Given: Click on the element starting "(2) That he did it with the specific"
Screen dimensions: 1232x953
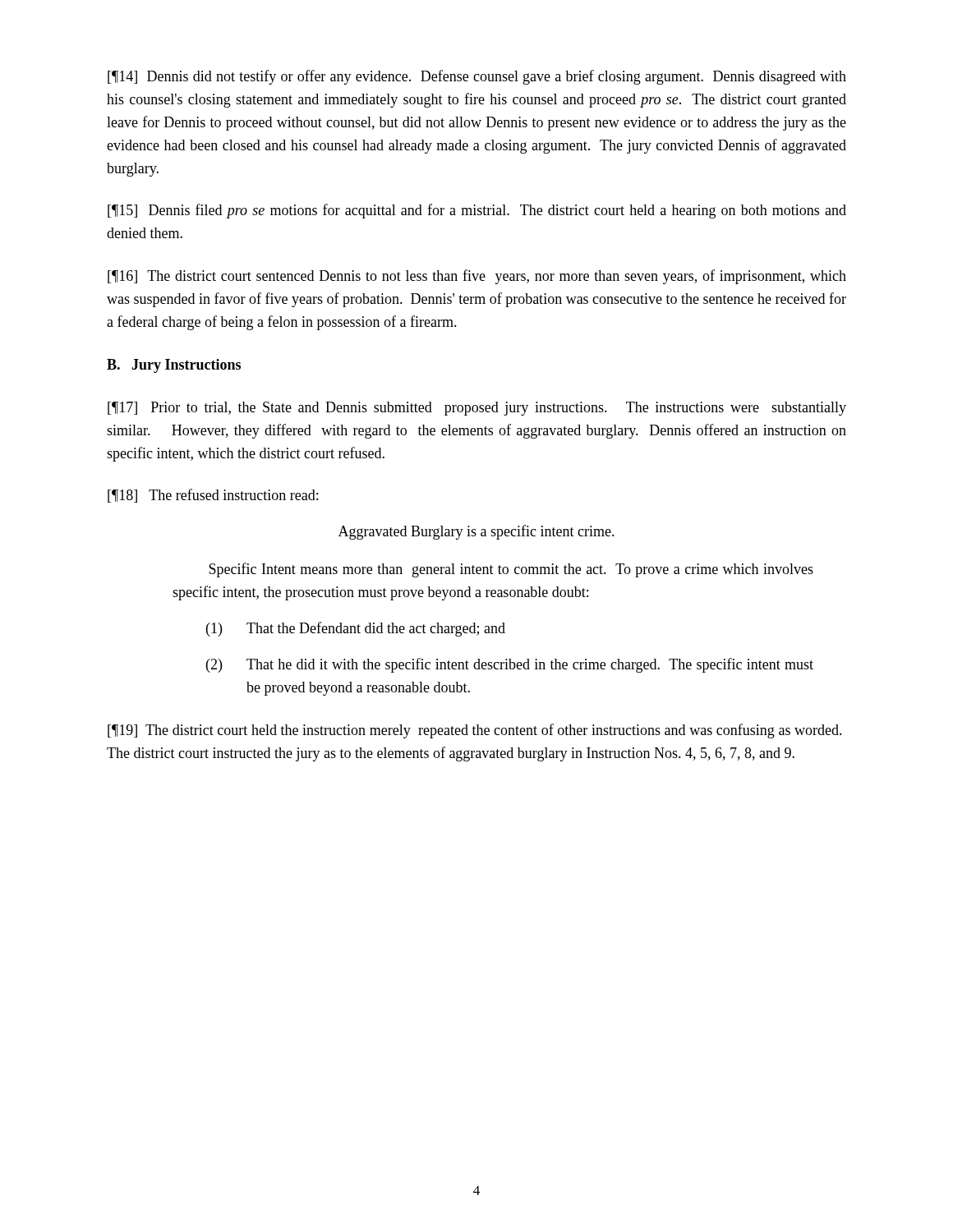Looking at the screenshot, I should 509,677.
